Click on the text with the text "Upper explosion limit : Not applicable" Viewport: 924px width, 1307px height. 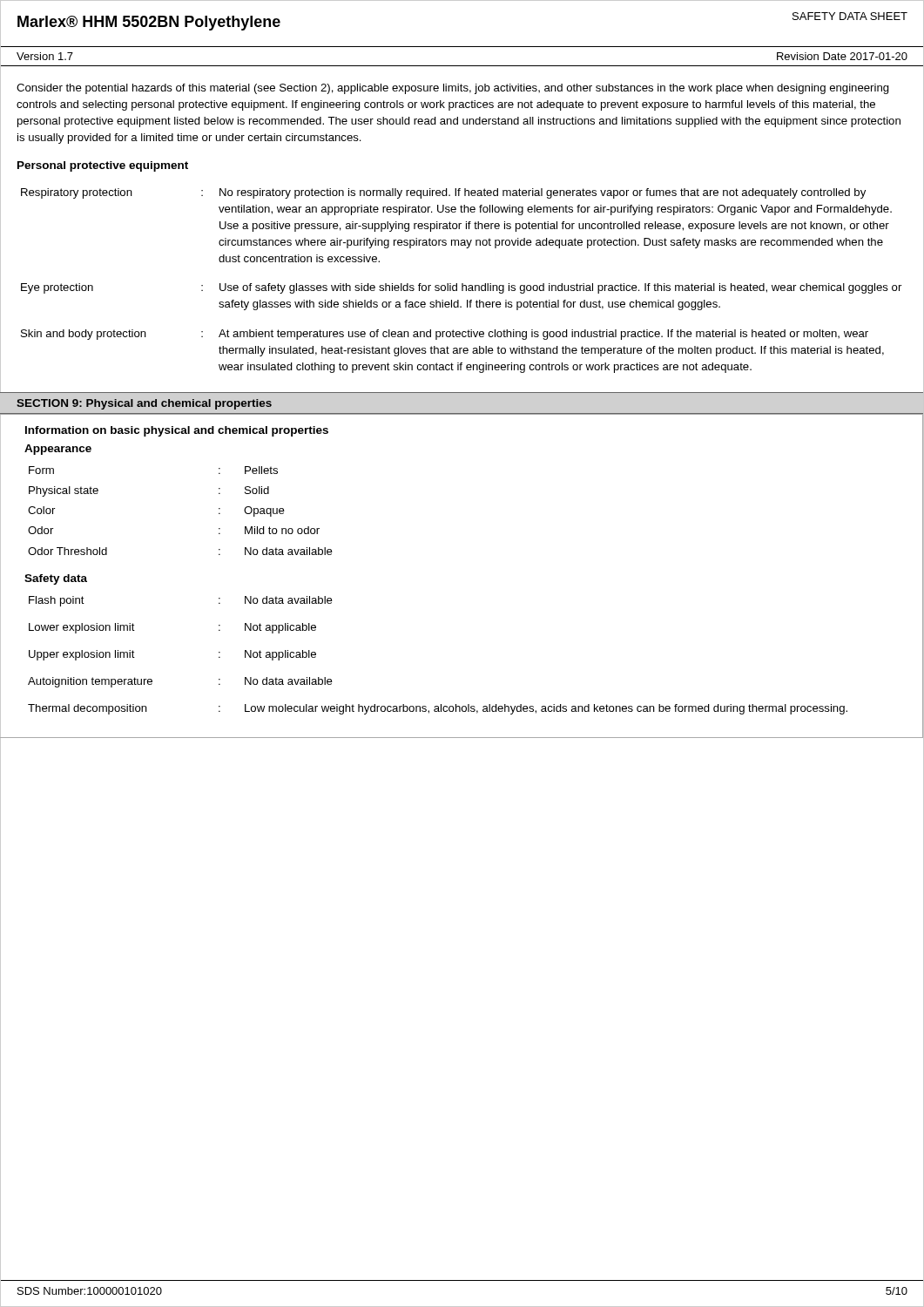[x=80, y=655]
